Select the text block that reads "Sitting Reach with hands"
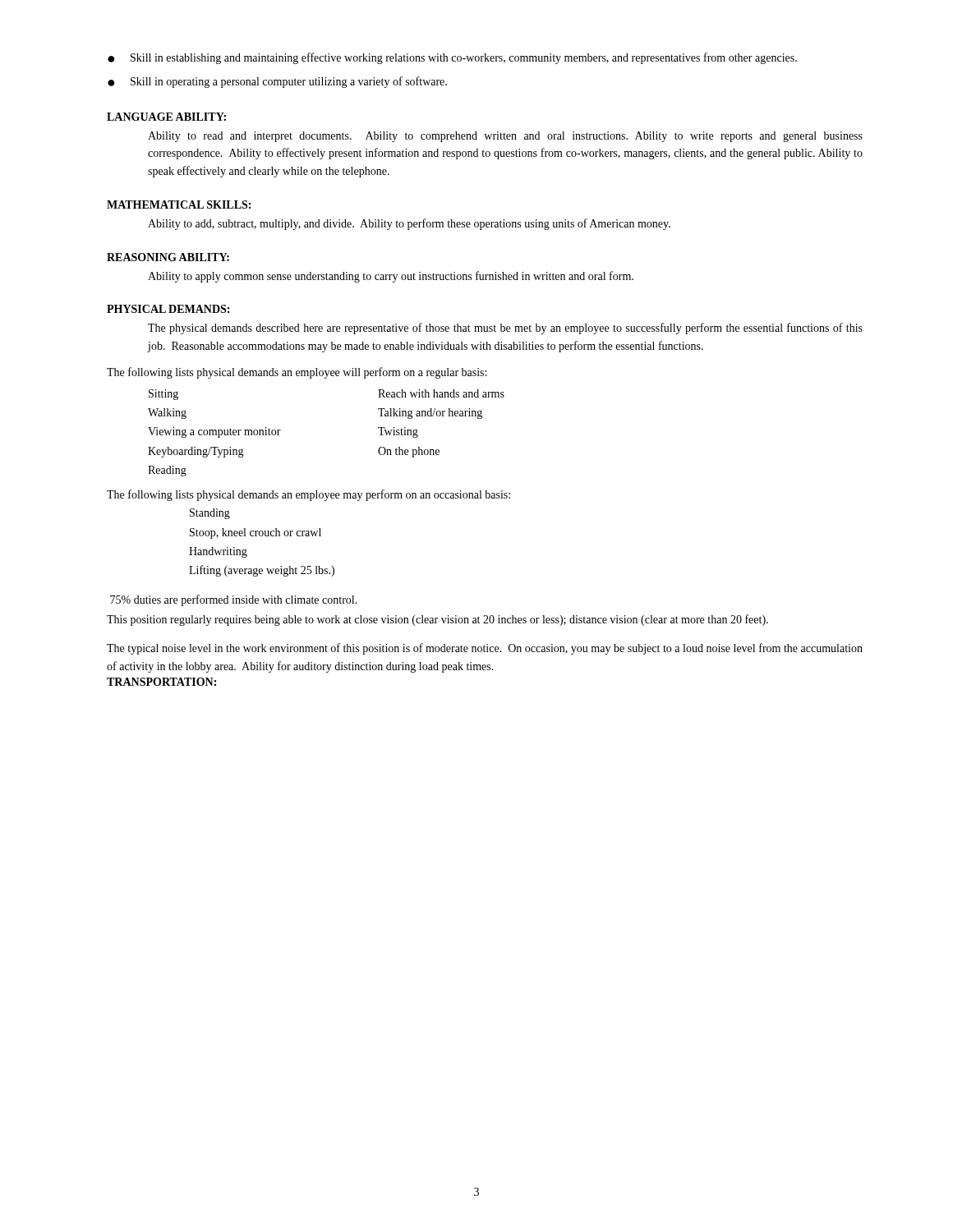Image resolution: width=953 pixels, height=1232 pixels. click(x=161, y=395)
